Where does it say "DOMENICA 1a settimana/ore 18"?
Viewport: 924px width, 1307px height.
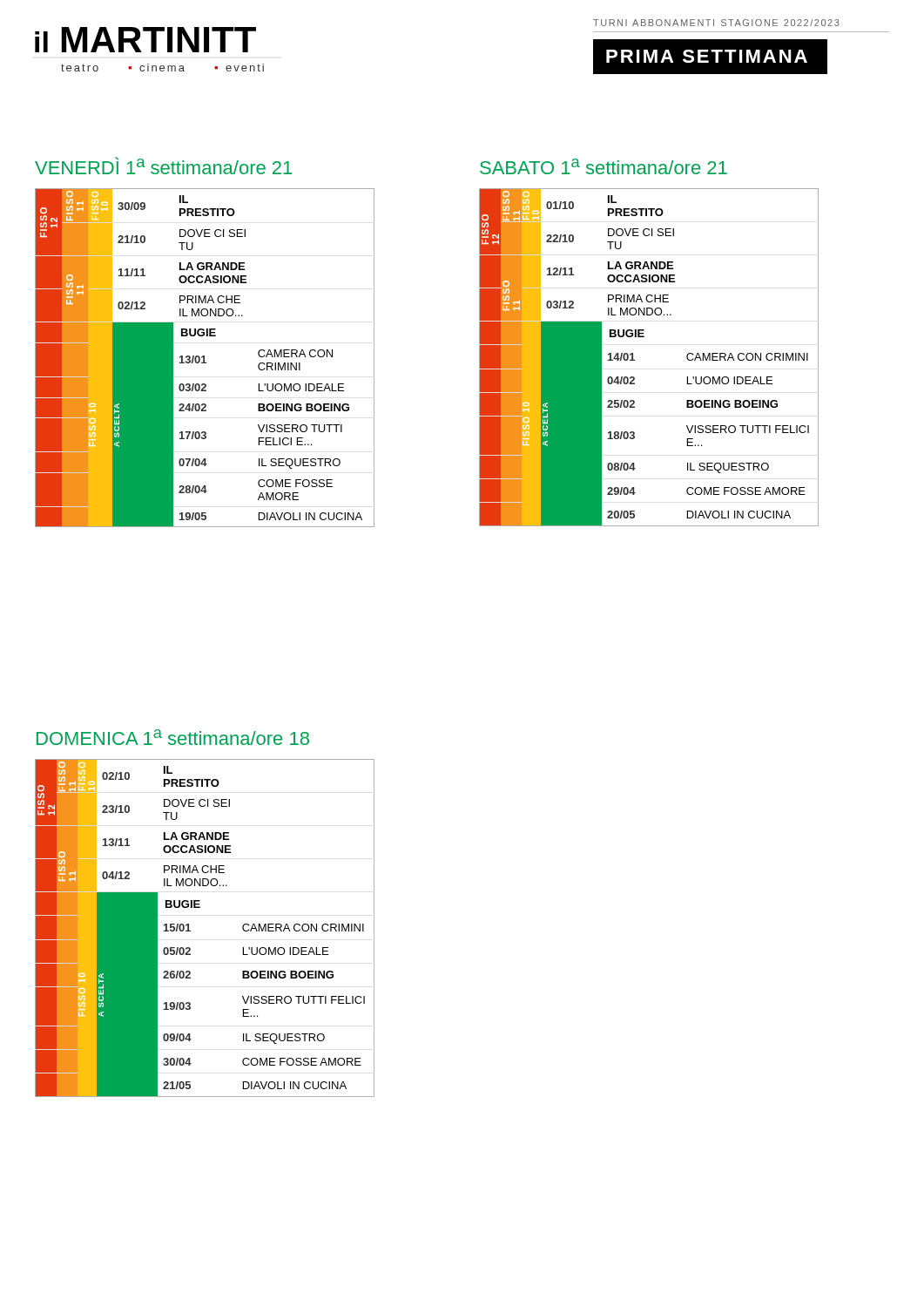pos(172,736)
